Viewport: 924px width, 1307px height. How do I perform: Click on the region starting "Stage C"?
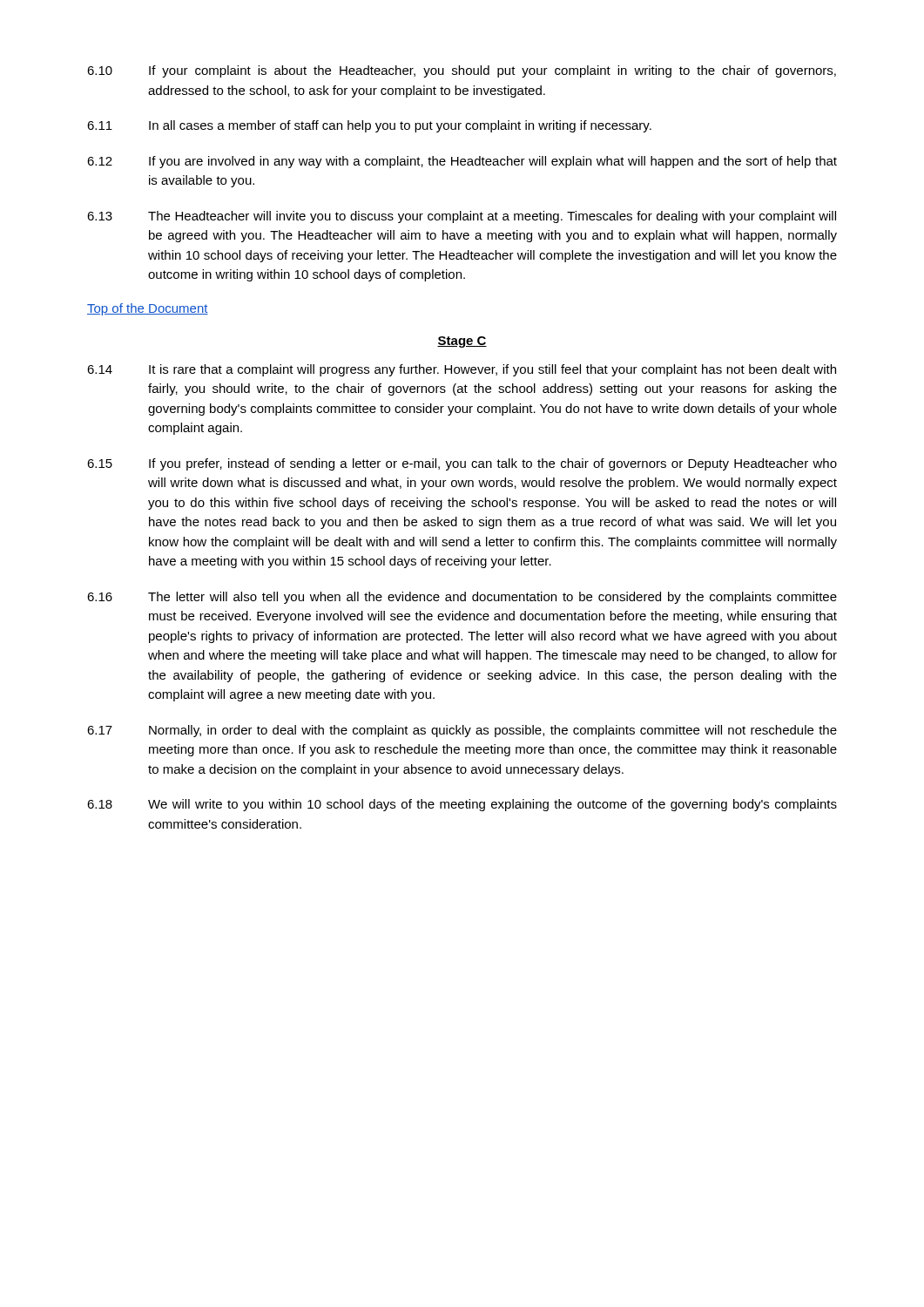pos(462,340)
